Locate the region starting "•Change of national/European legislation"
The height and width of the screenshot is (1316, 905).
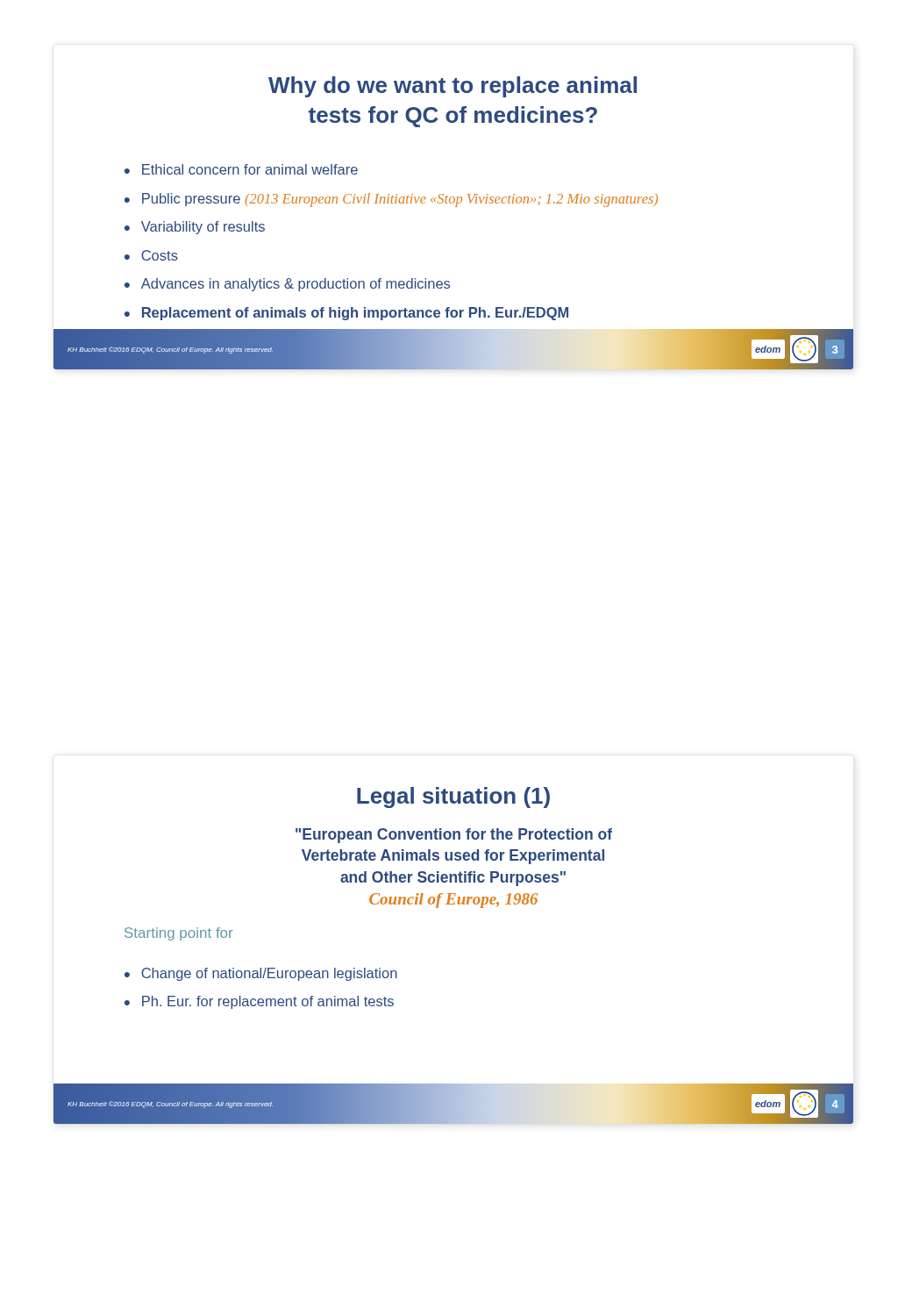[261, 974]
